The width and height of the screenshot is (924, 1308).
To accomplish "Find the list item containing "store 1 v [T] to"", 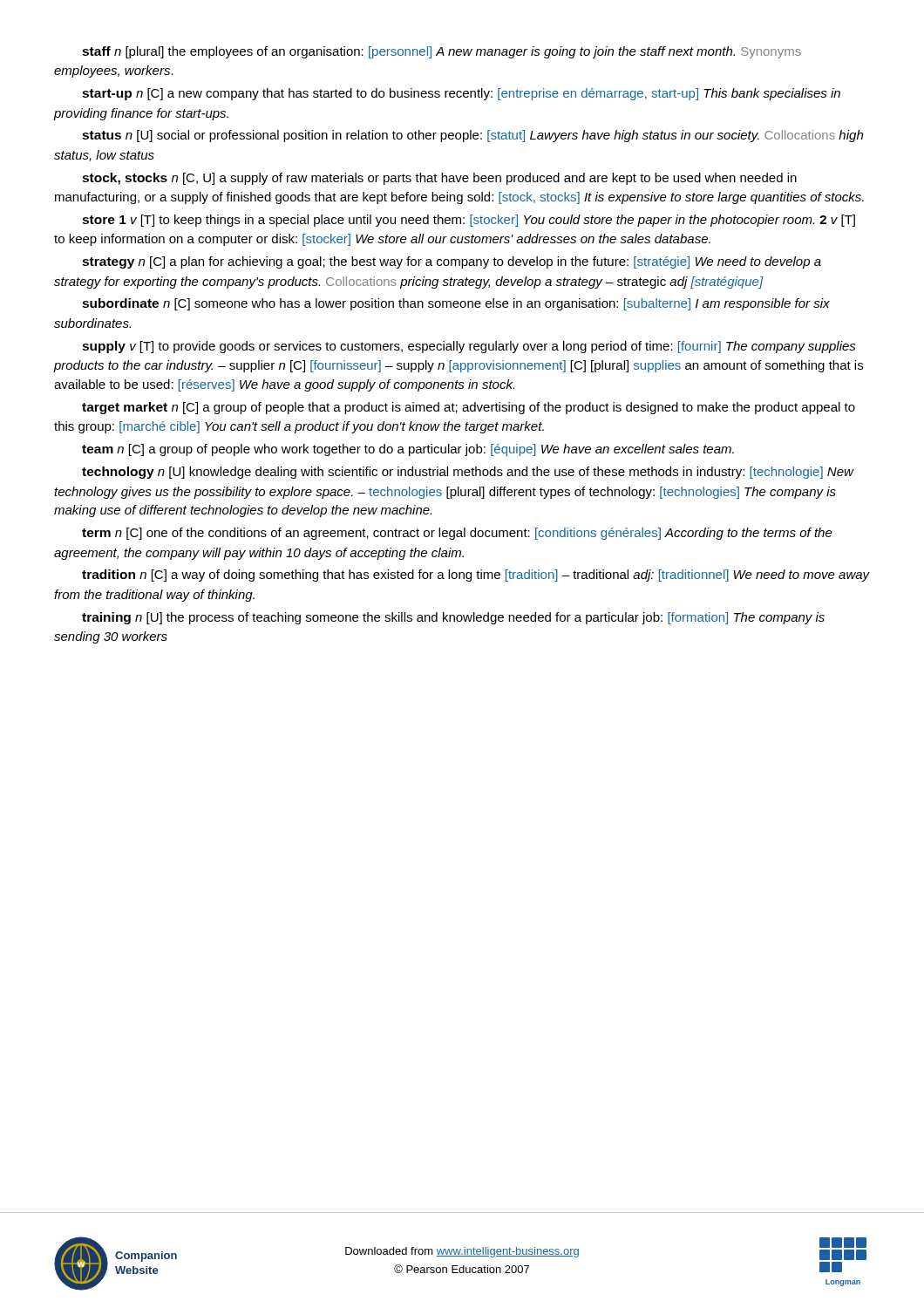I will pyautogui.click(x=455, y=229).
